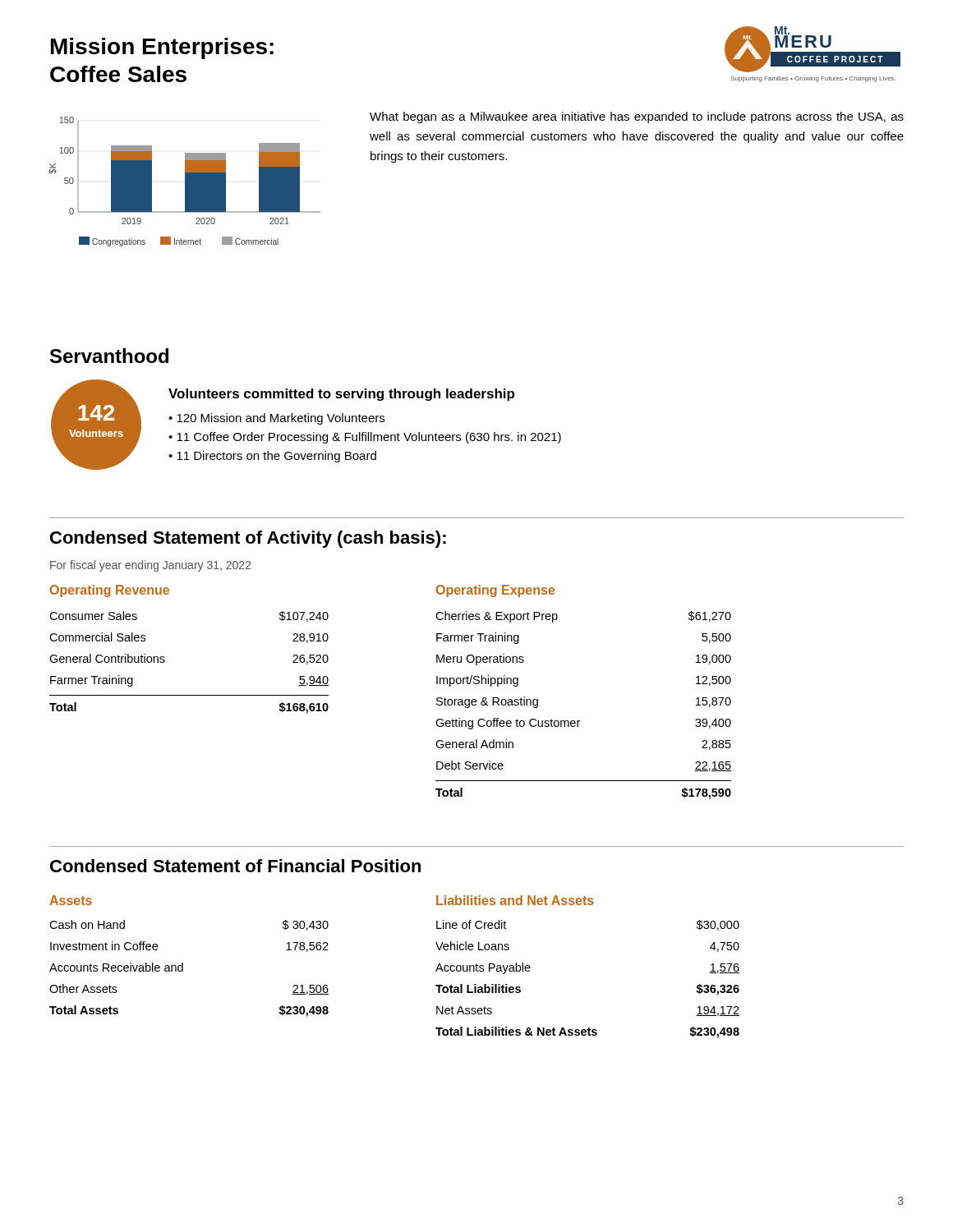Image resolution: width=953 pixels, height=1232 pixels.
Task: Click on the text block that says "What began as a Milwaukee"
Action: (x=637, y=136)
